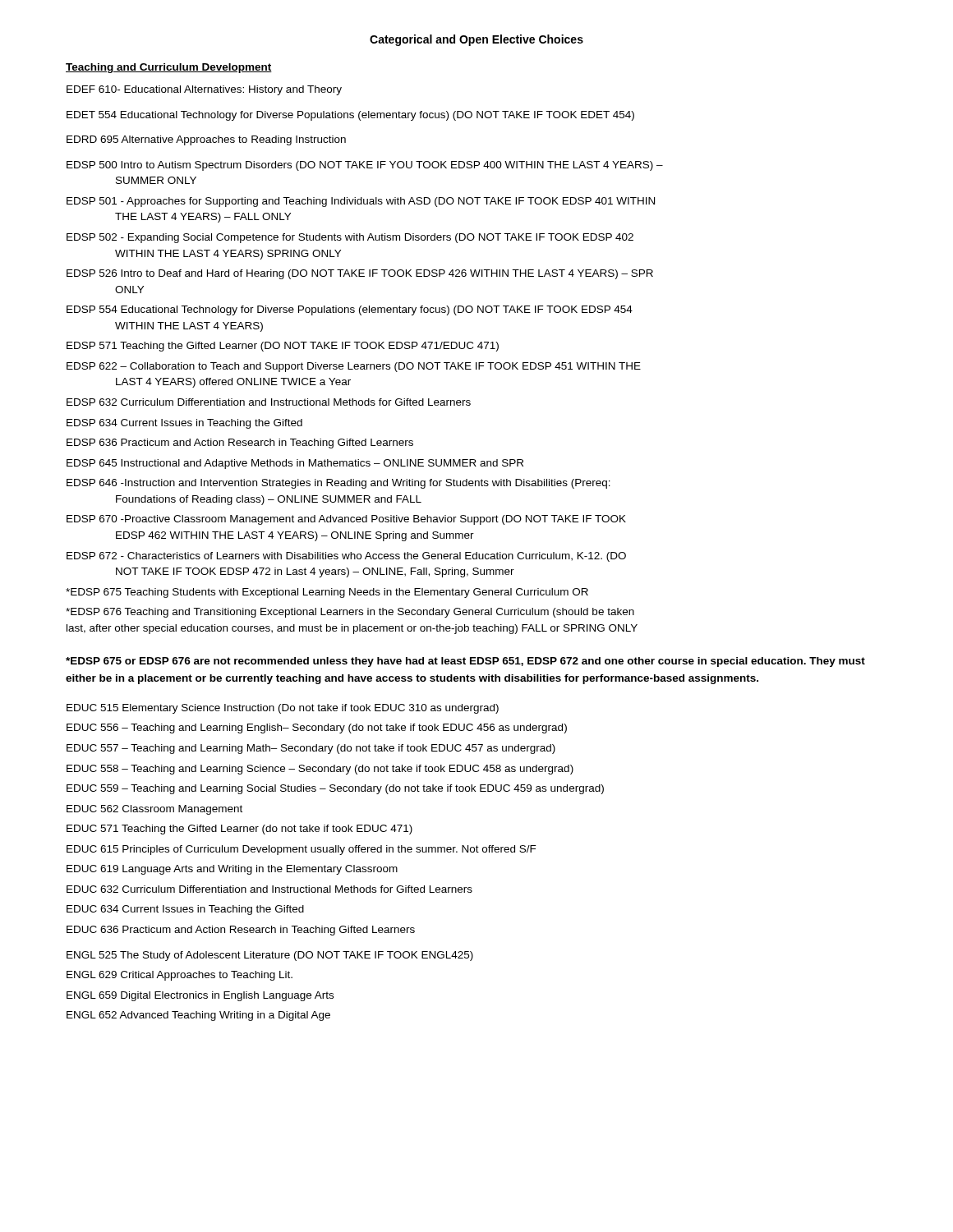953x1232 pixels.
Task: Select the list item that reads "ENGL 629 Critical Approaches to Teaching"
Action: pos(179,975)
